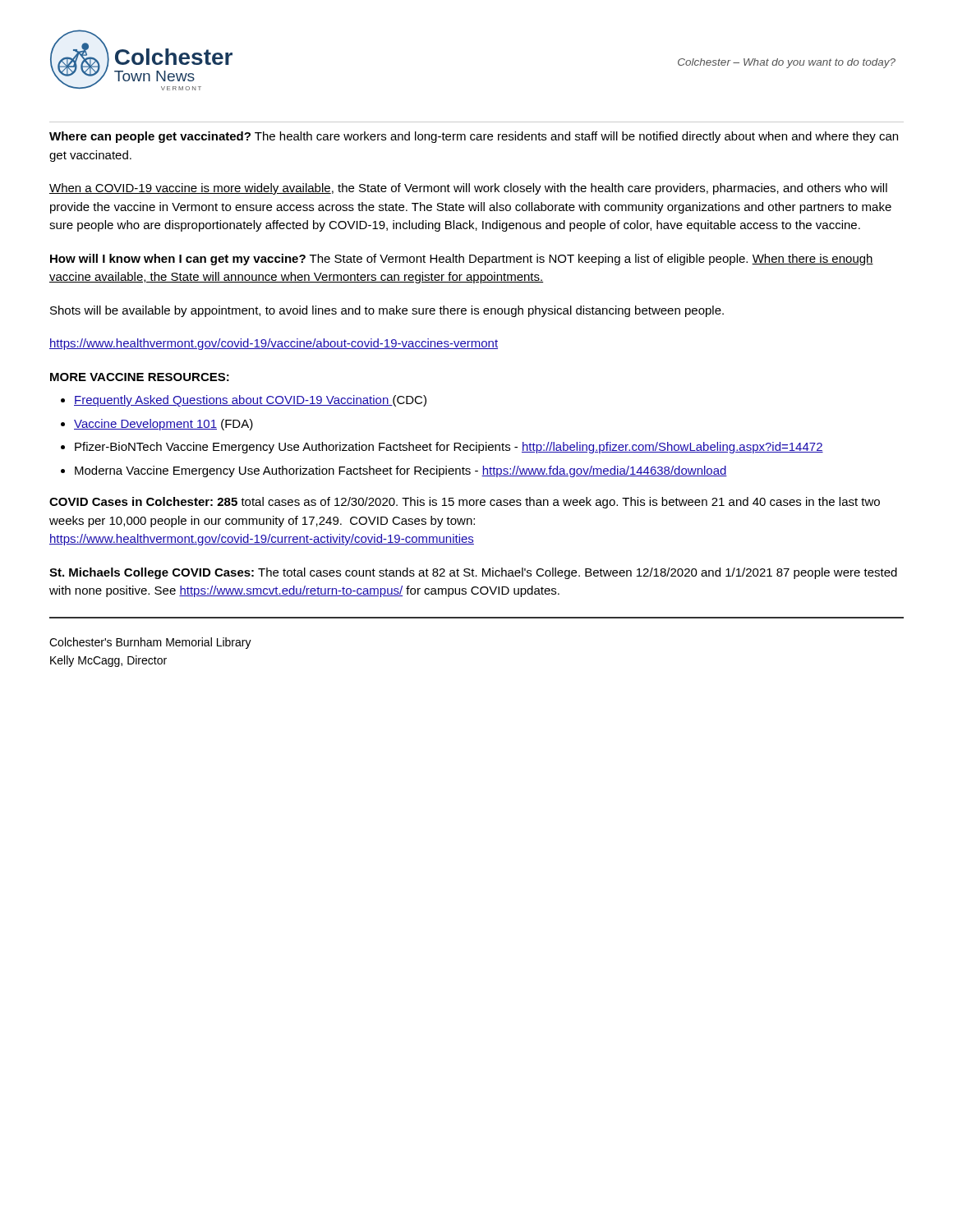Find the text block that reads "Where can people get vaccinated?"

474,145
